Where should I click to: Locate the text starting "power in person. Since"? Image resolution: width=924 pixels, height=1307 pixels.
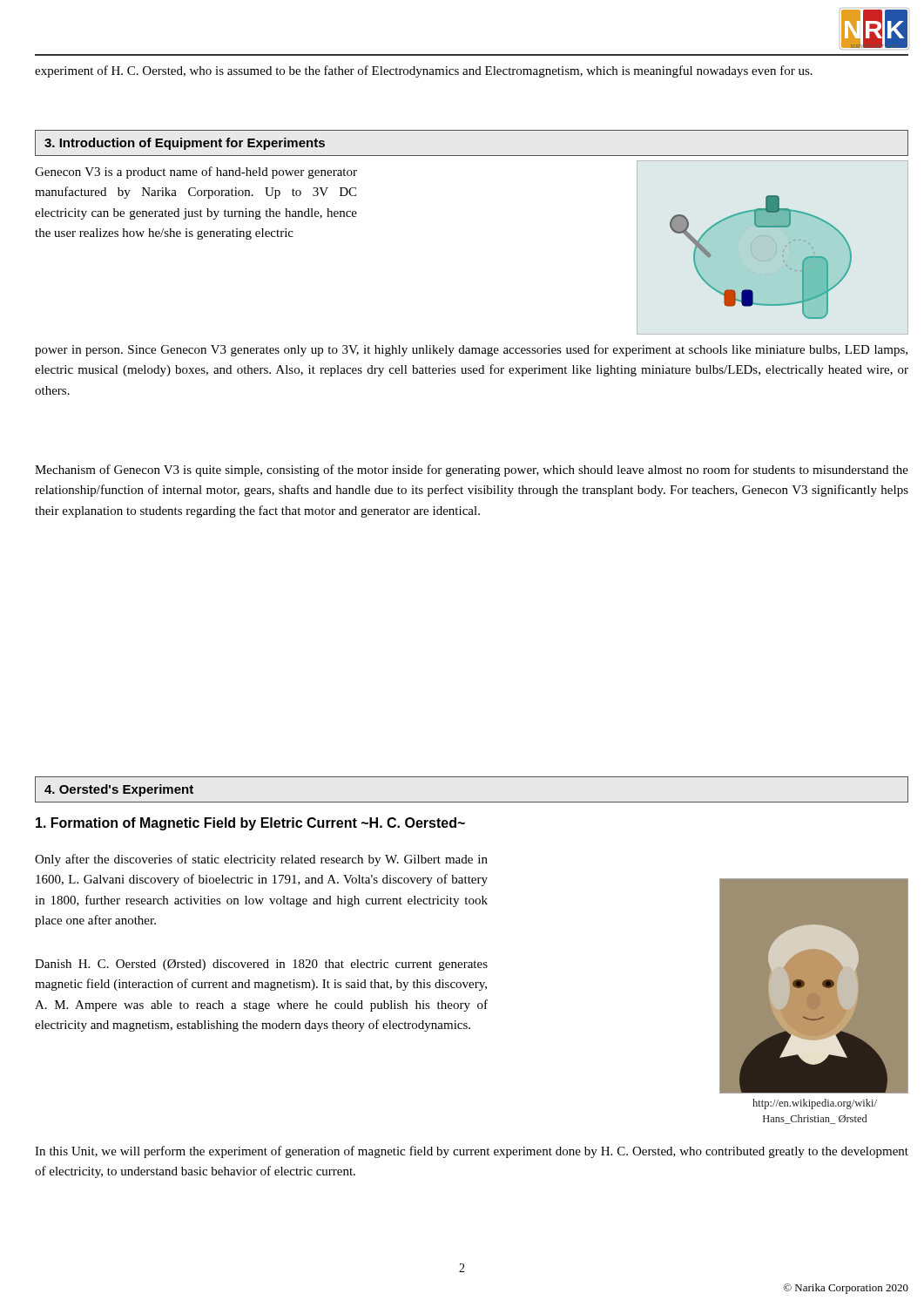pyautogui.click(x=472, y=370)
